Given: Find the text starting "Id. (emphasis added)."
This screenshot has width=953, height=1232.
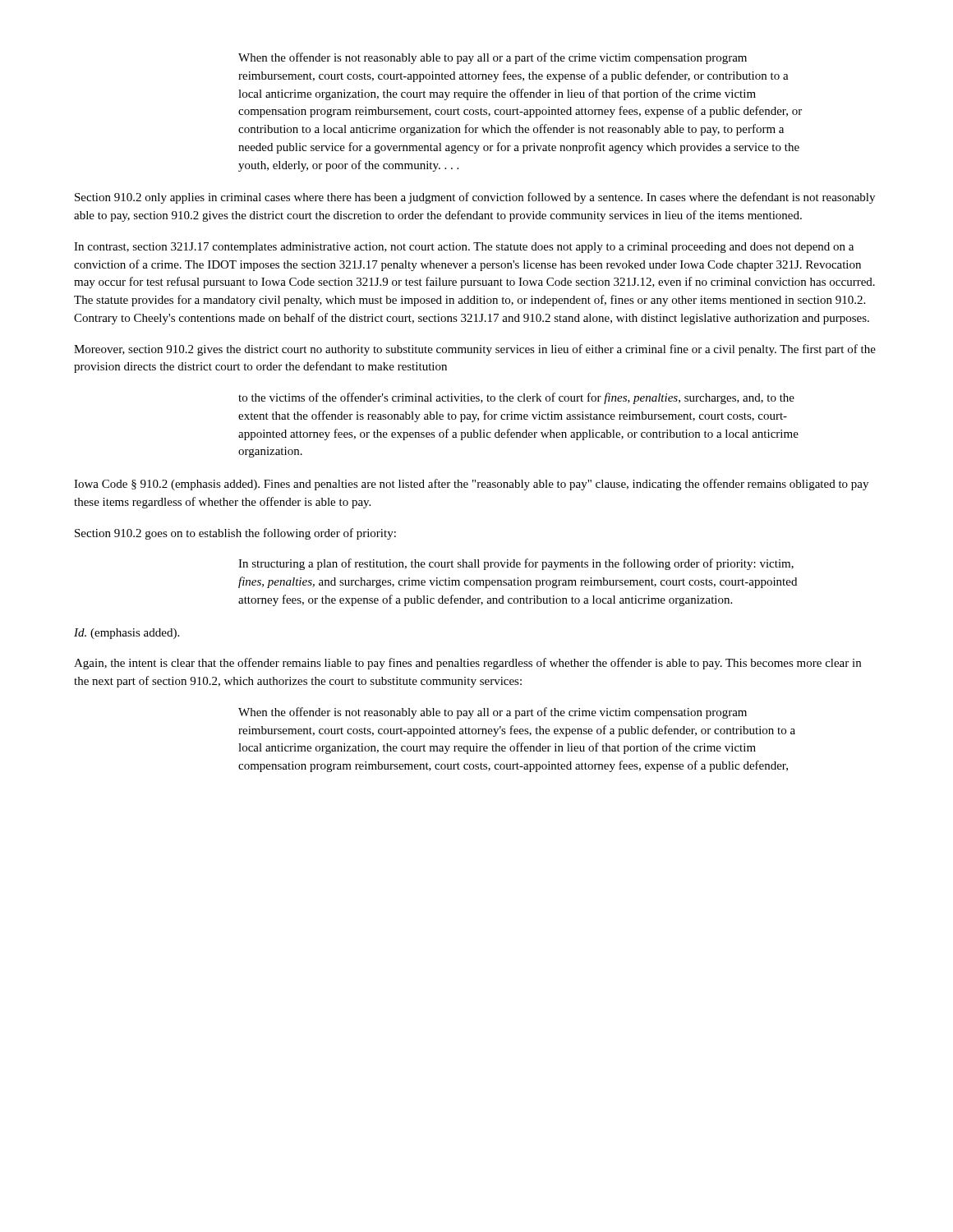Looking at the screenshot, I should pos(127,632).
